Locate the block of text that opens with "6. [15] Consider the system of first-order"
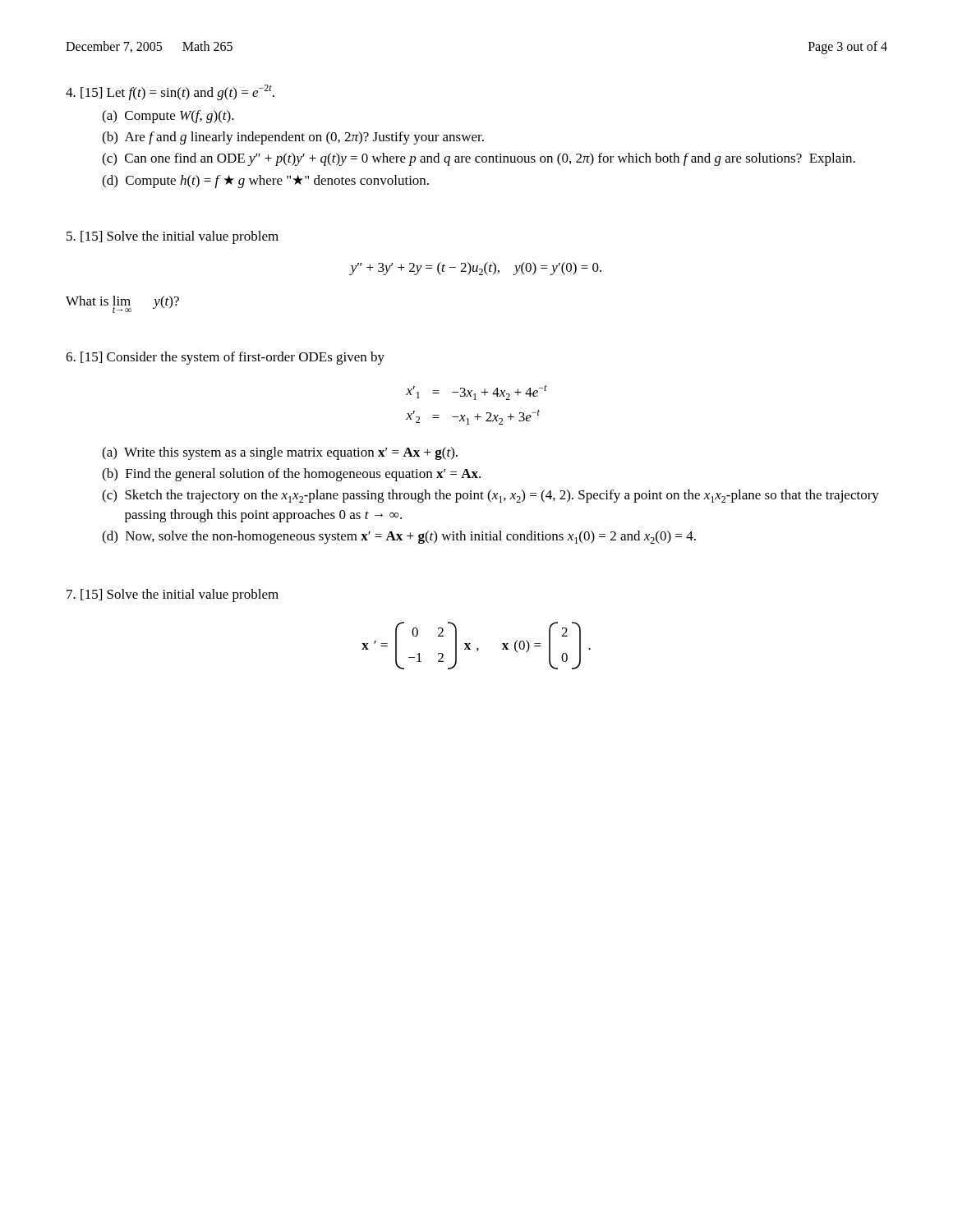The width and height of the screenshot is (953, 1232). point(225,357)
